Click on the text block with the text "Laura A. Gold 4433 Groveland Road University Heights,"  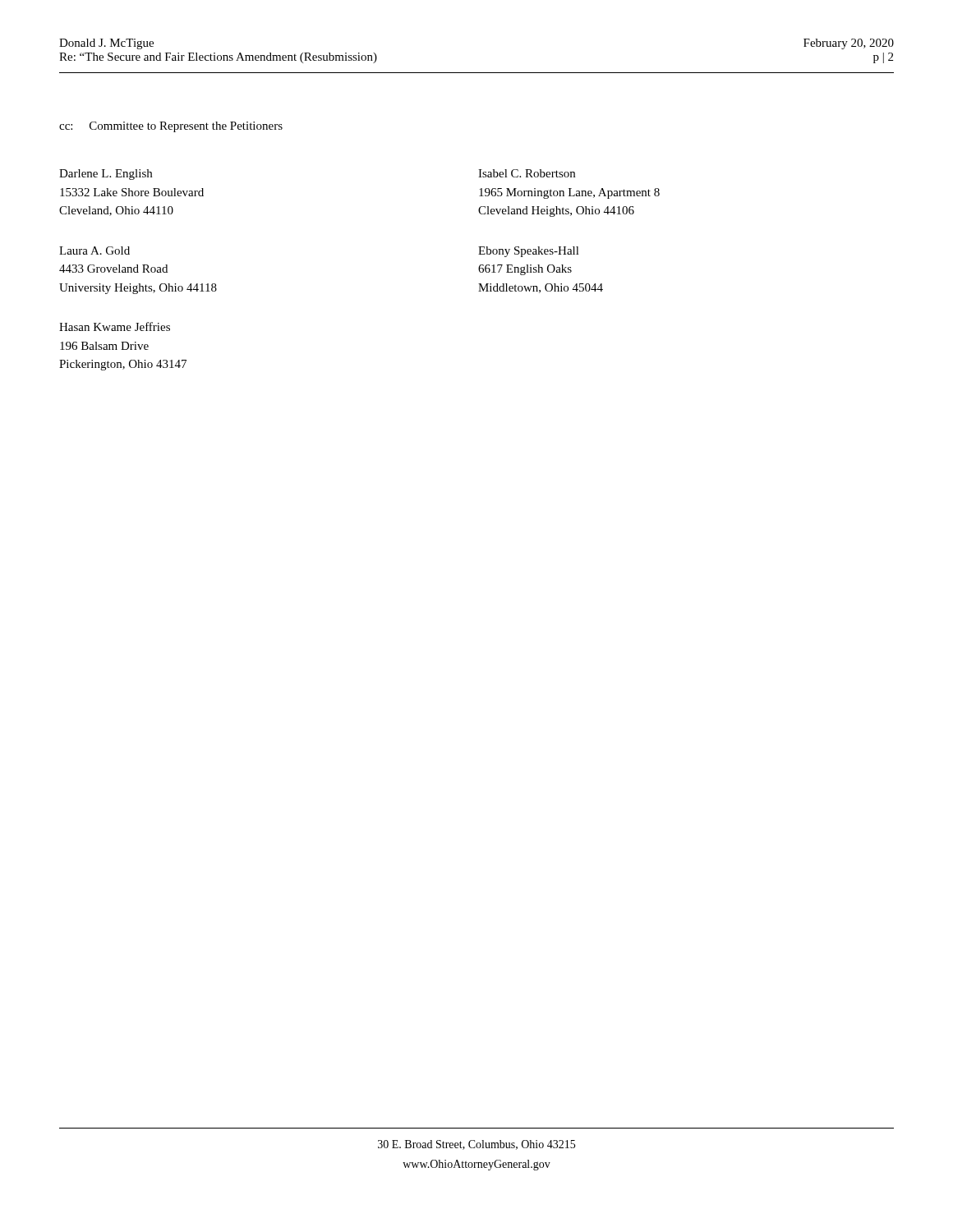click(x=138, y=269)
